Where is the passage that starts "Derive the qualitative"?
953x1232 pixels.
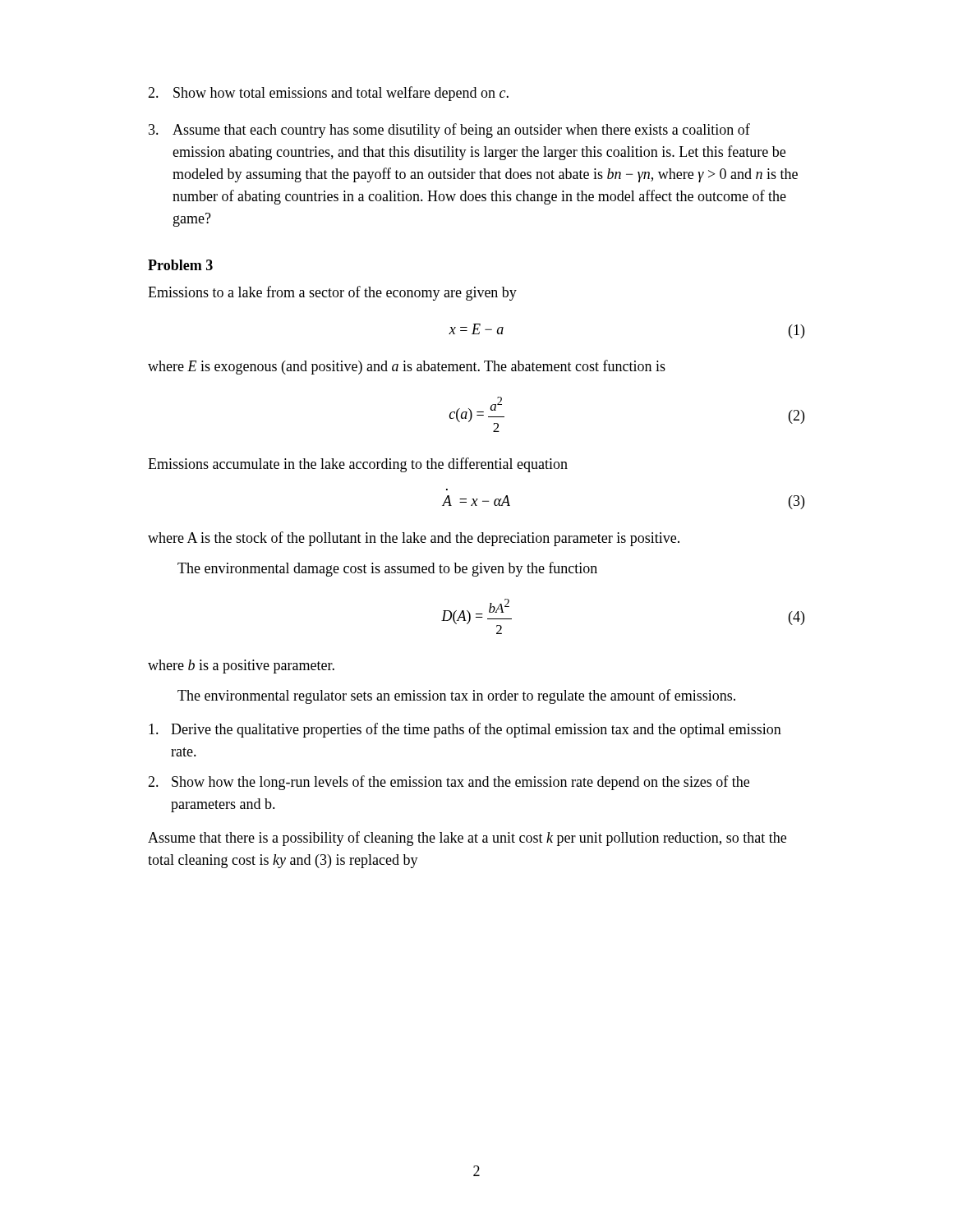[x=476, y=741]
